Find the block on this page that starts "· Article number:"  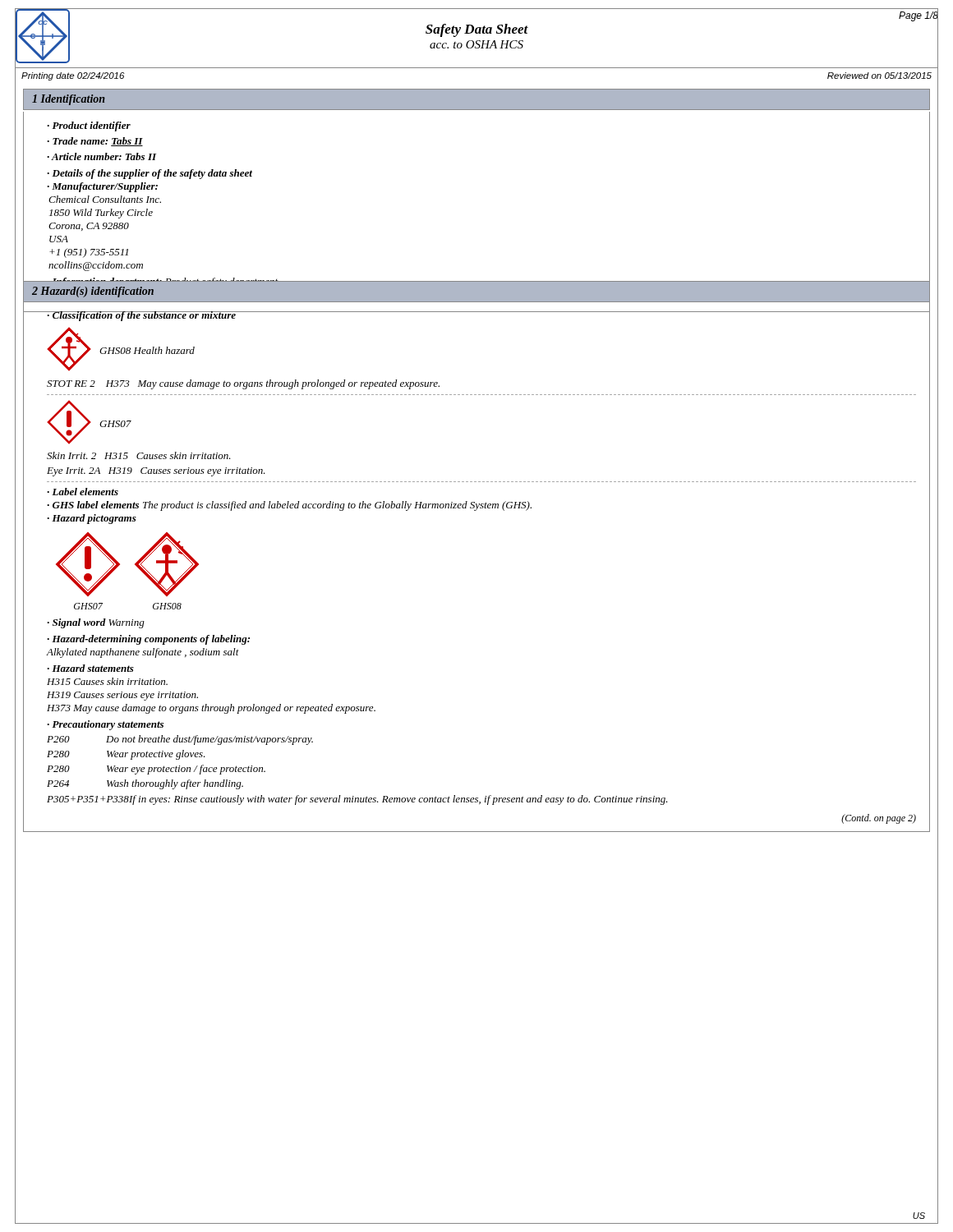[x=101, y=156]
